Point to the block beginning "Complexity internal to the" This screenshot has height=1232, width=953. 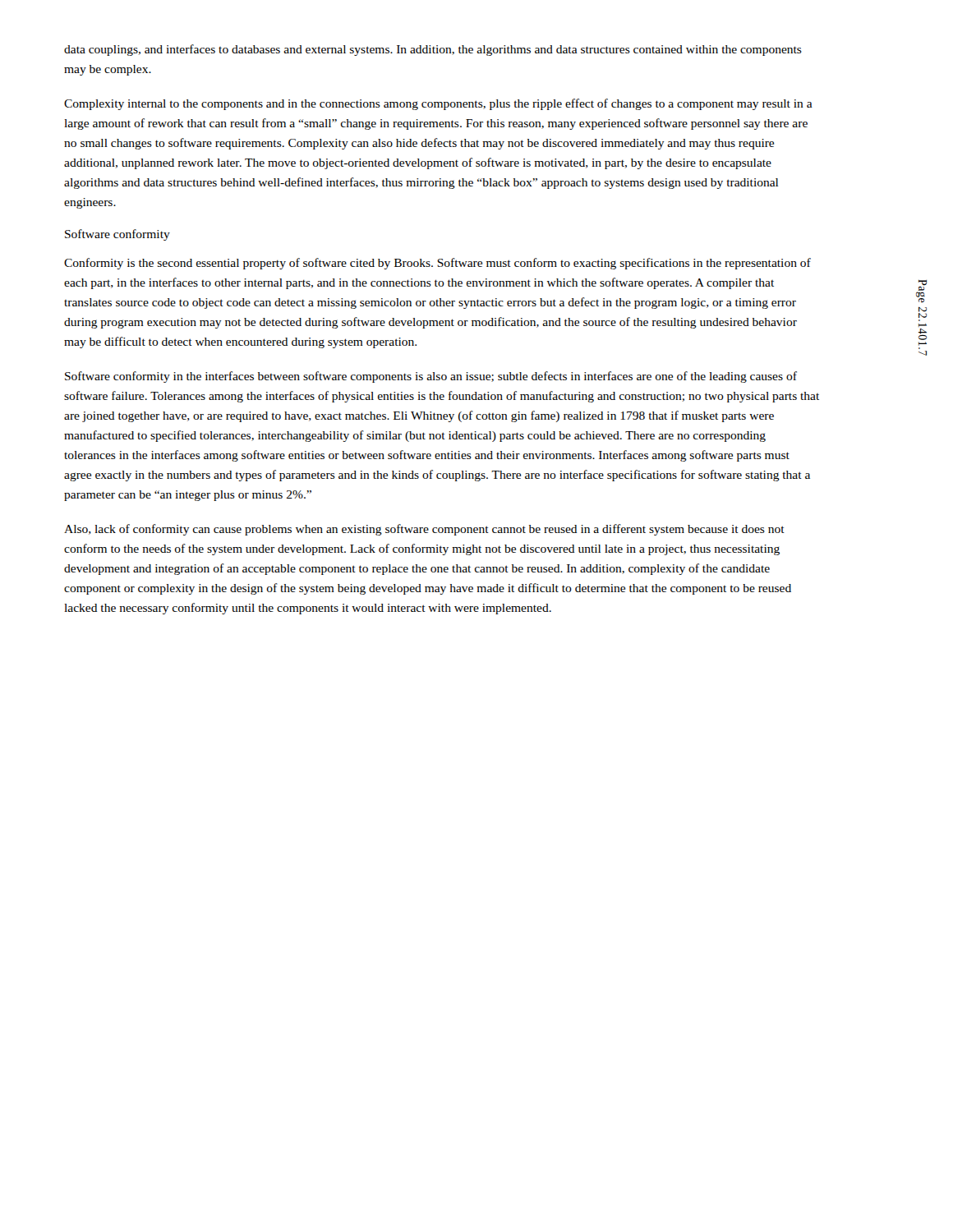[438, 152]
